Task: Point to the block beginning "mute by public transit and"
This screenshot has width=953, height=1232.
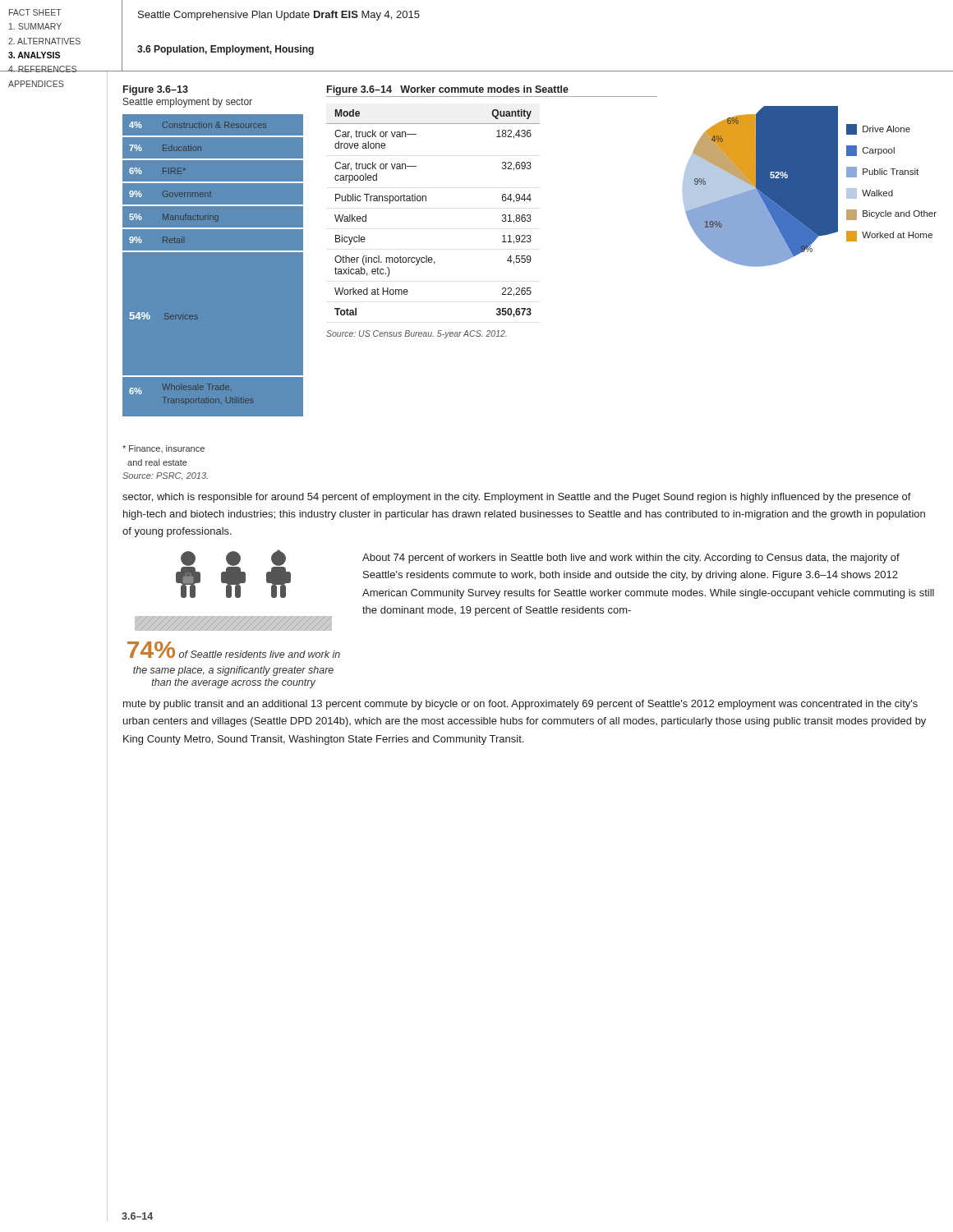Action: click(x=524, y=721)
